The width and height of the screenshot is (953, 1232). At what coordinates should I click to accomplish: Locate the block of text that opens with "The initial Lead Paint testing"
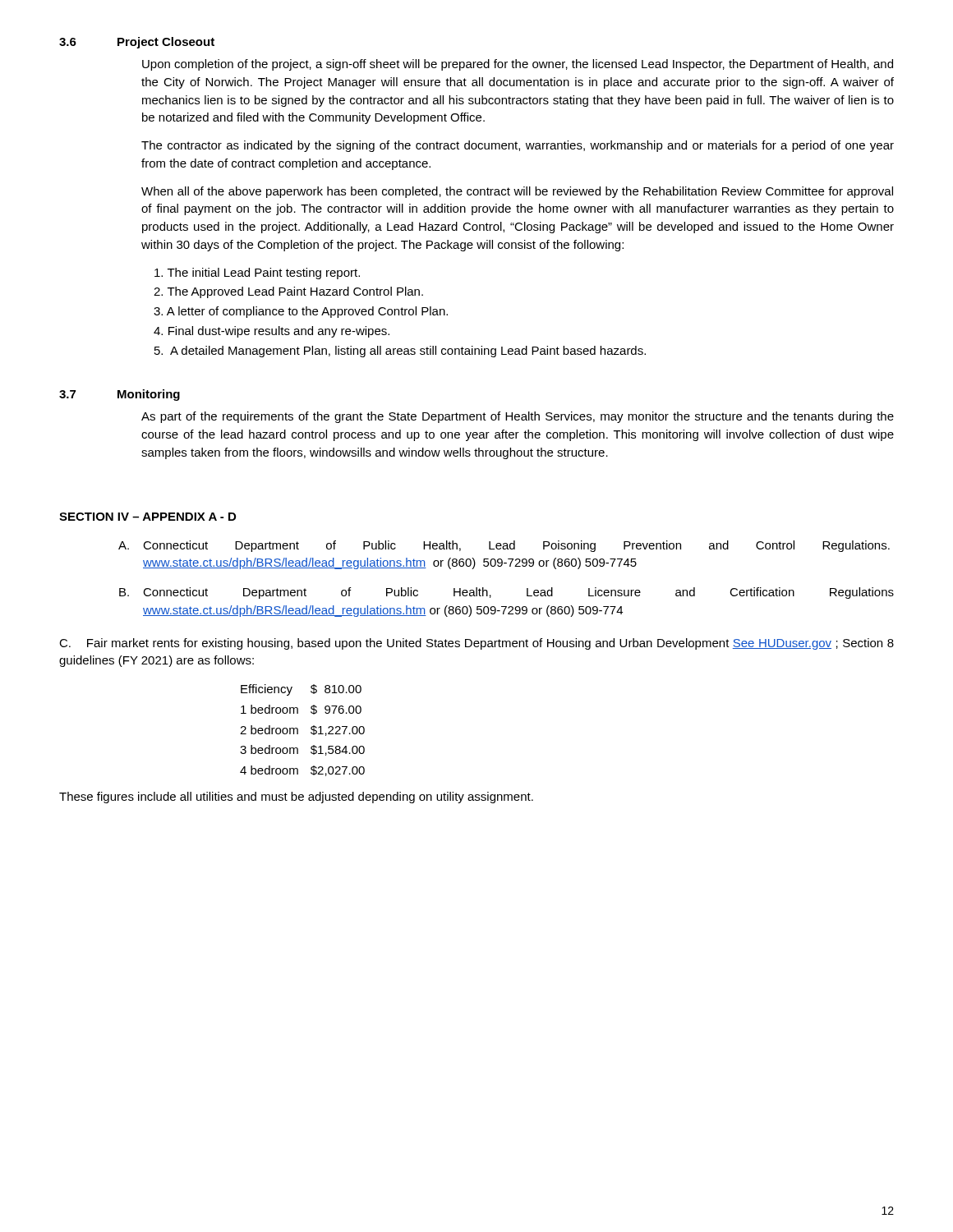click(257, 272)
